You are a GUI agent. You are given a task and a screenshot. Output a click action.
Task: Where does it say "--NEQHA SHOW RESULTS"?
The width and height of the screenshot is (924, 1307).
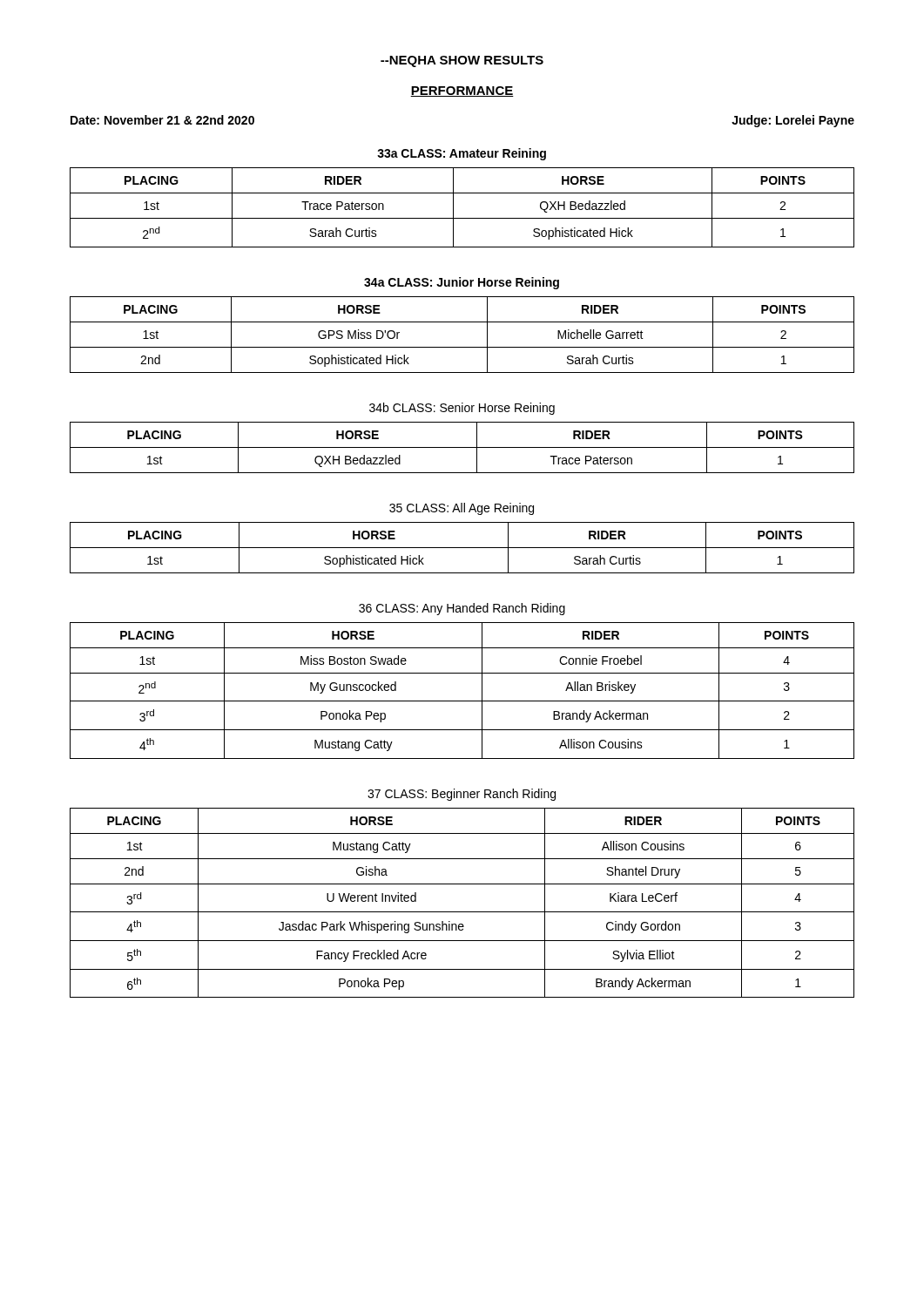pyautogui.click(x=462, y=60)
